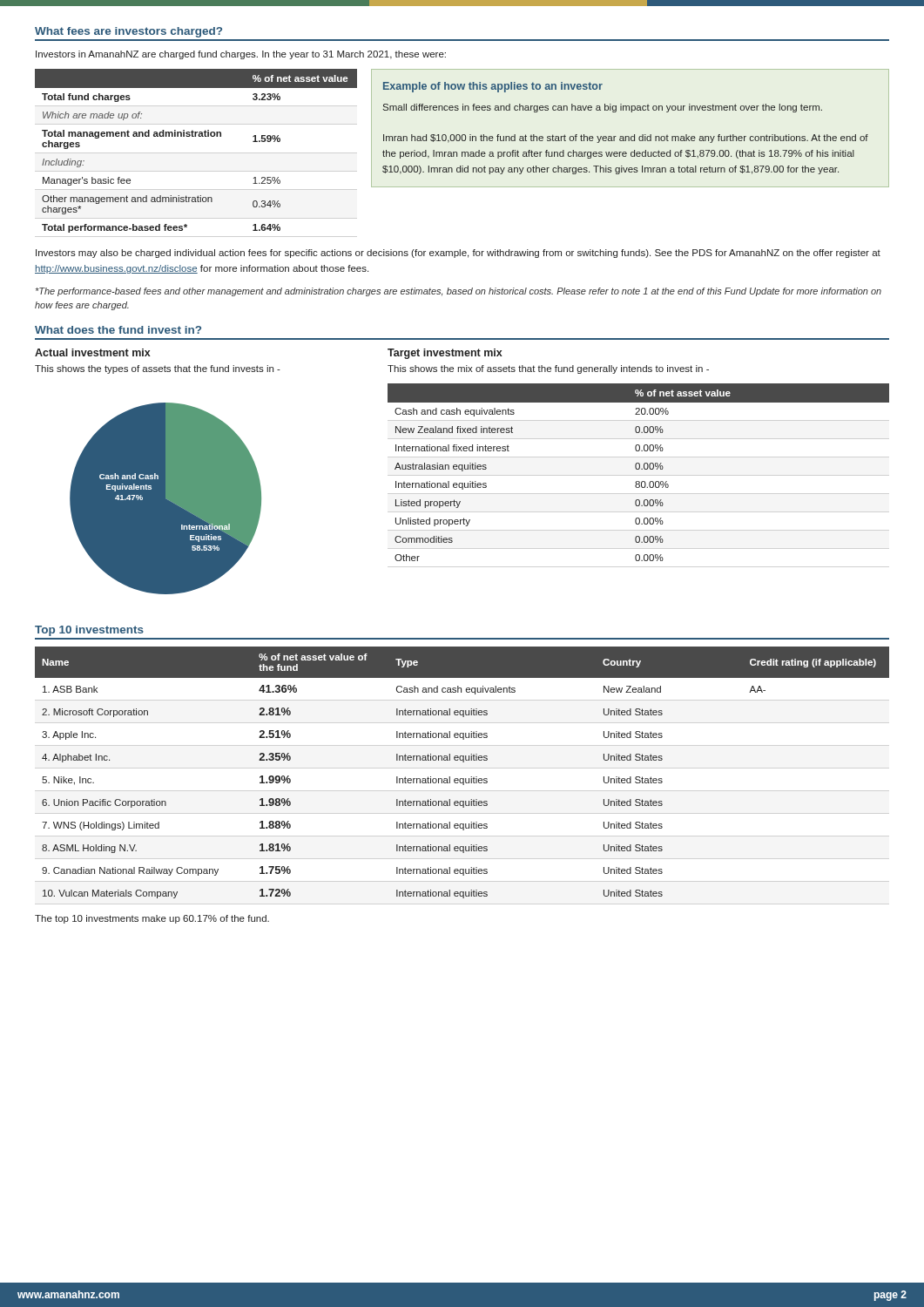
Task: Select the section header that says "What fees are investors charged?"
Action: click(129, 31)
